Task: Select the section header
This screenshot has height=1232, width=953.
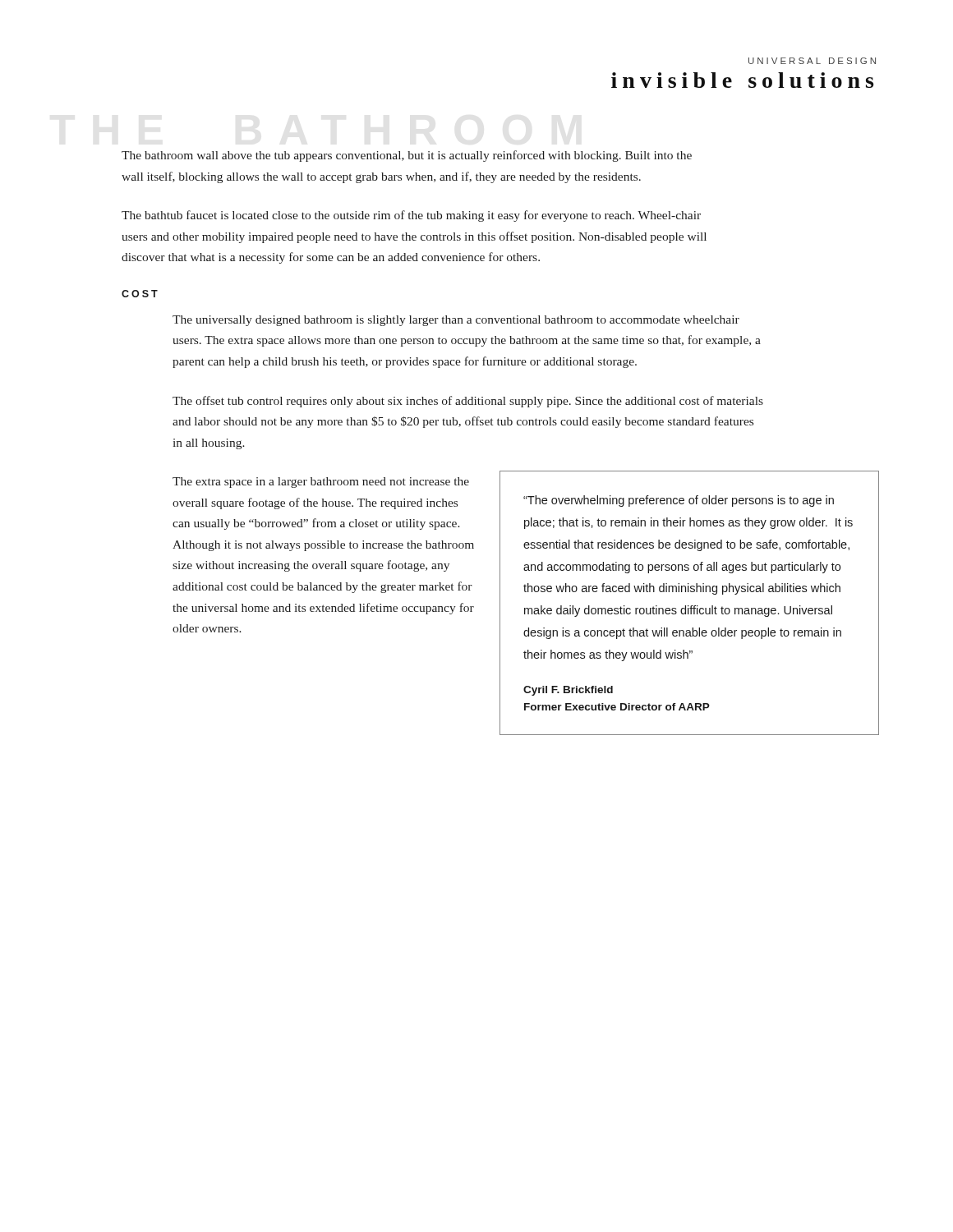Action: tap(141, 294)
